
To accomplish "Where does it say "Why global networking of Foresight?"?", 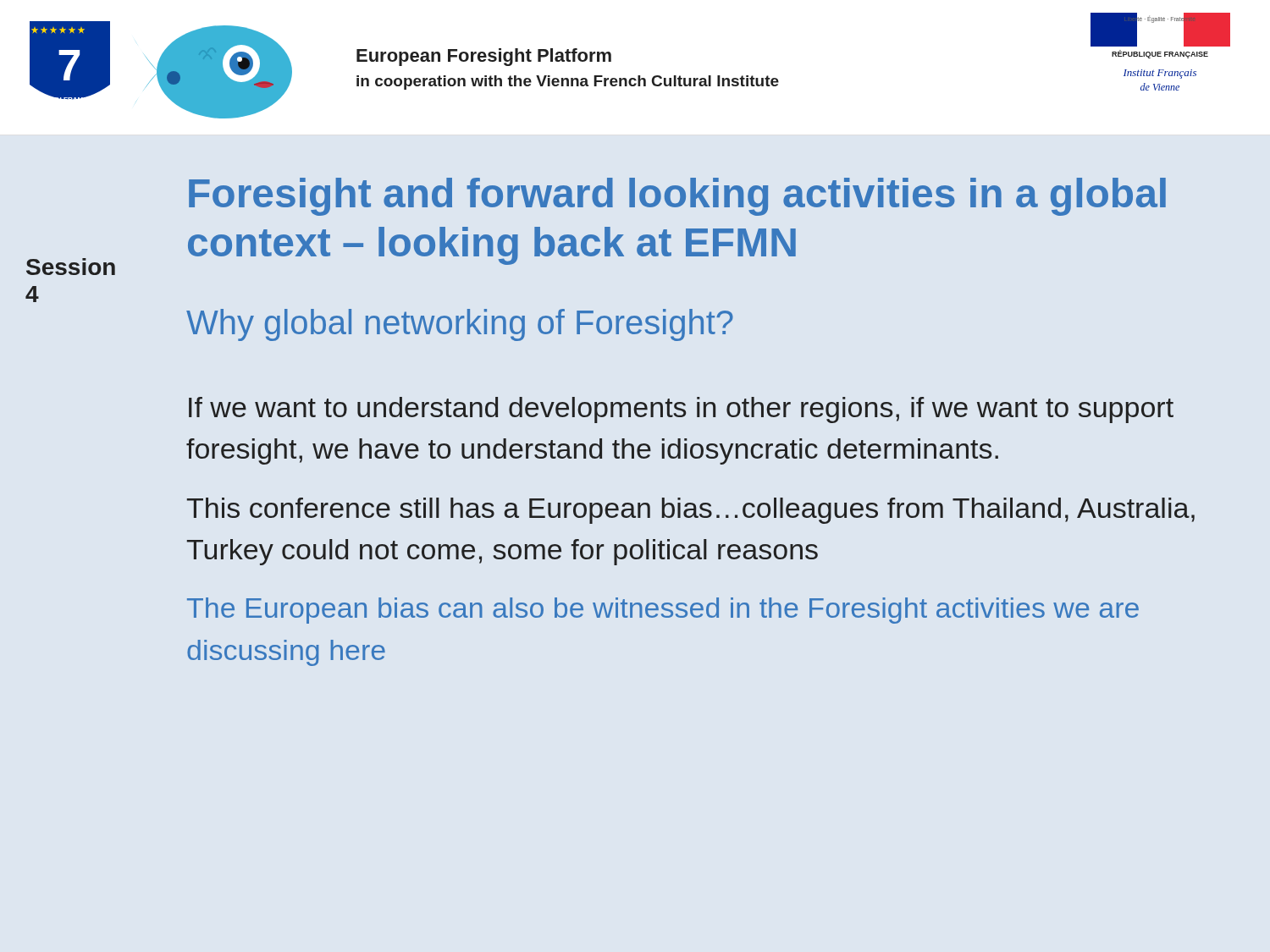I will click(x=460, y=323).
